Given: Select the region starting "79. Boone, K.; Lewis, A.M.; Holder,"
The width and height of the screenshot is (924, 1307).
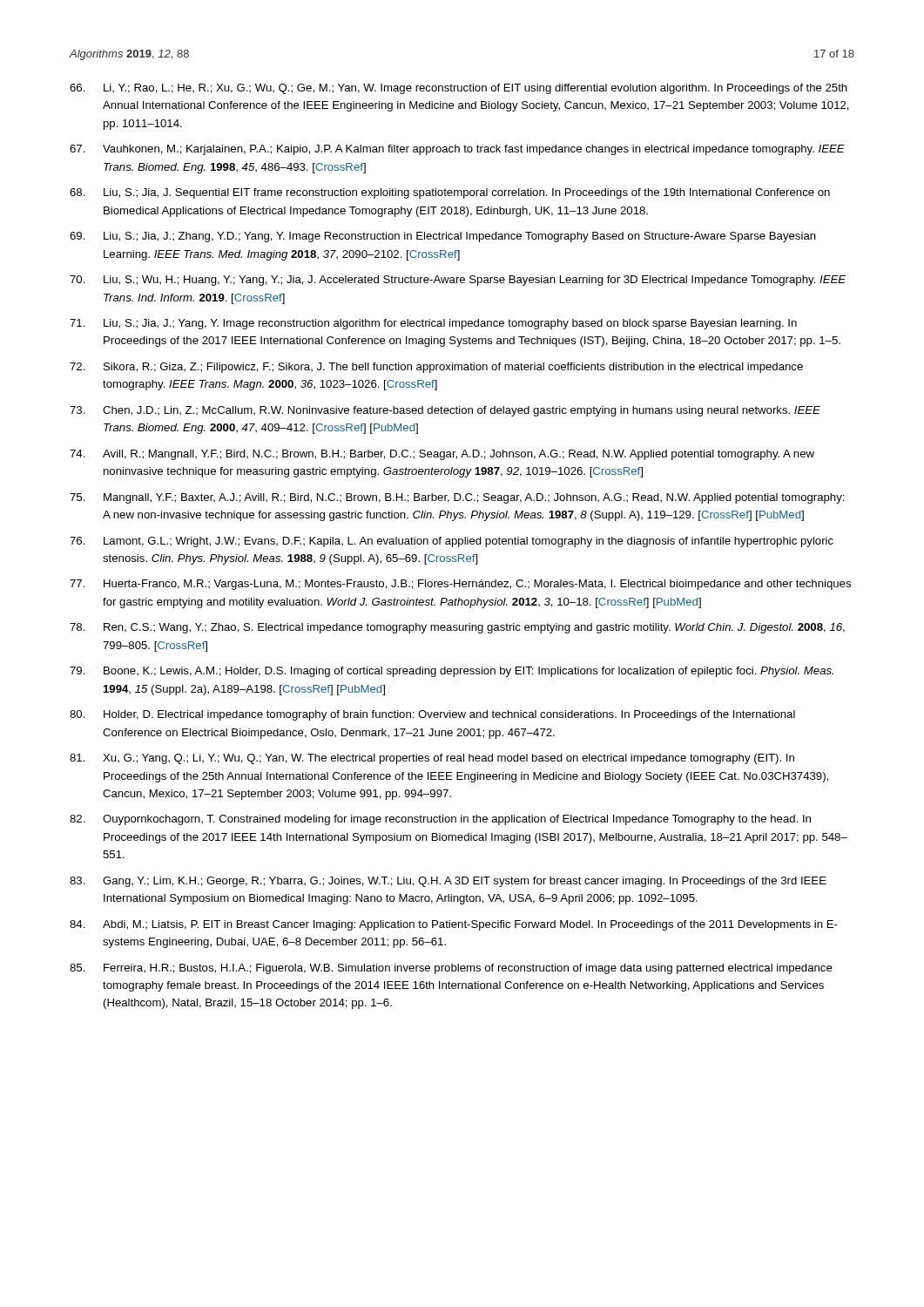Looking at the screenshot, I should 462,680.
